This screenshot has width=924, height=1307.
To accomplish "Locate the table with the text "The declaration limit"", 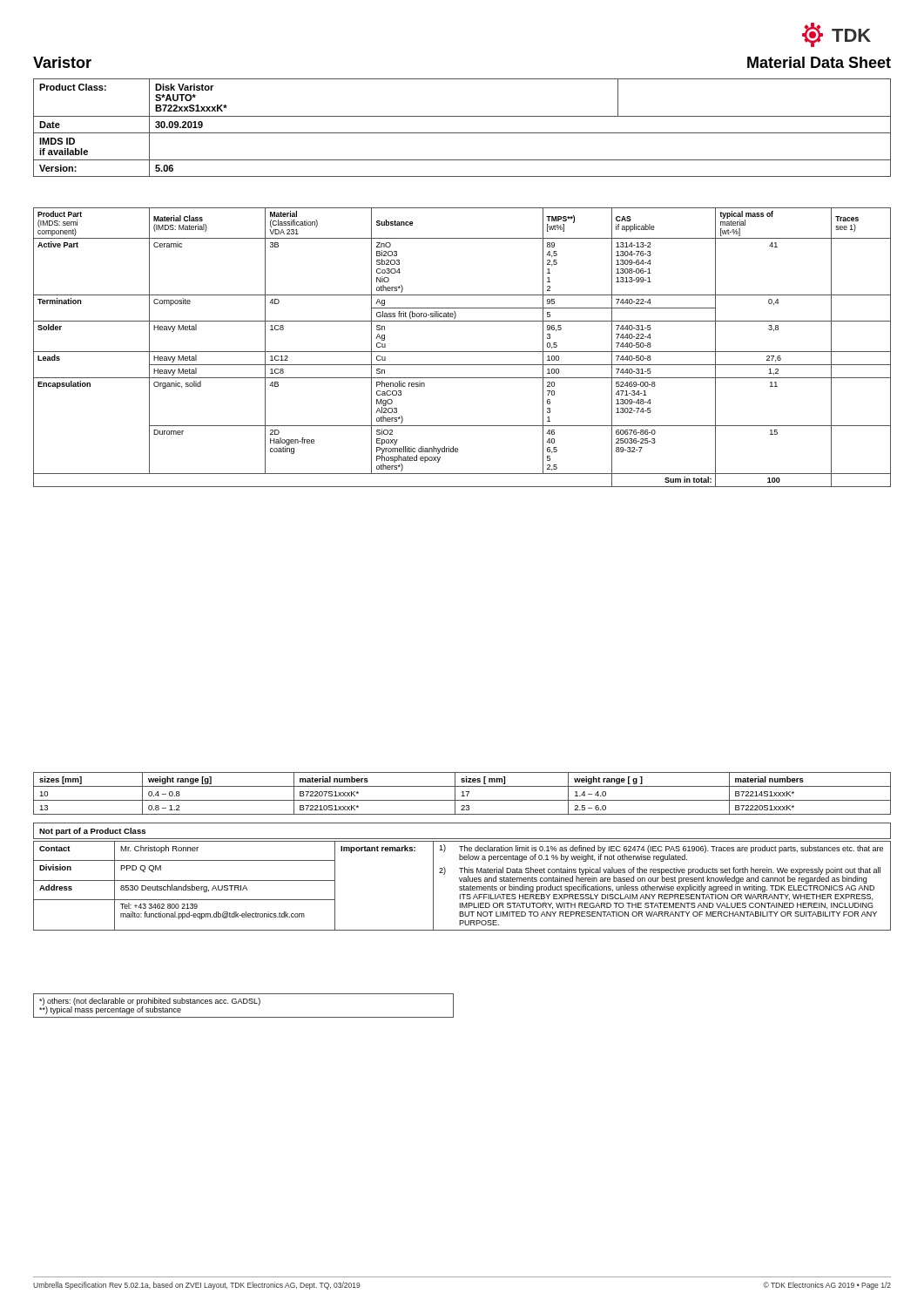I will click(462, 886).
